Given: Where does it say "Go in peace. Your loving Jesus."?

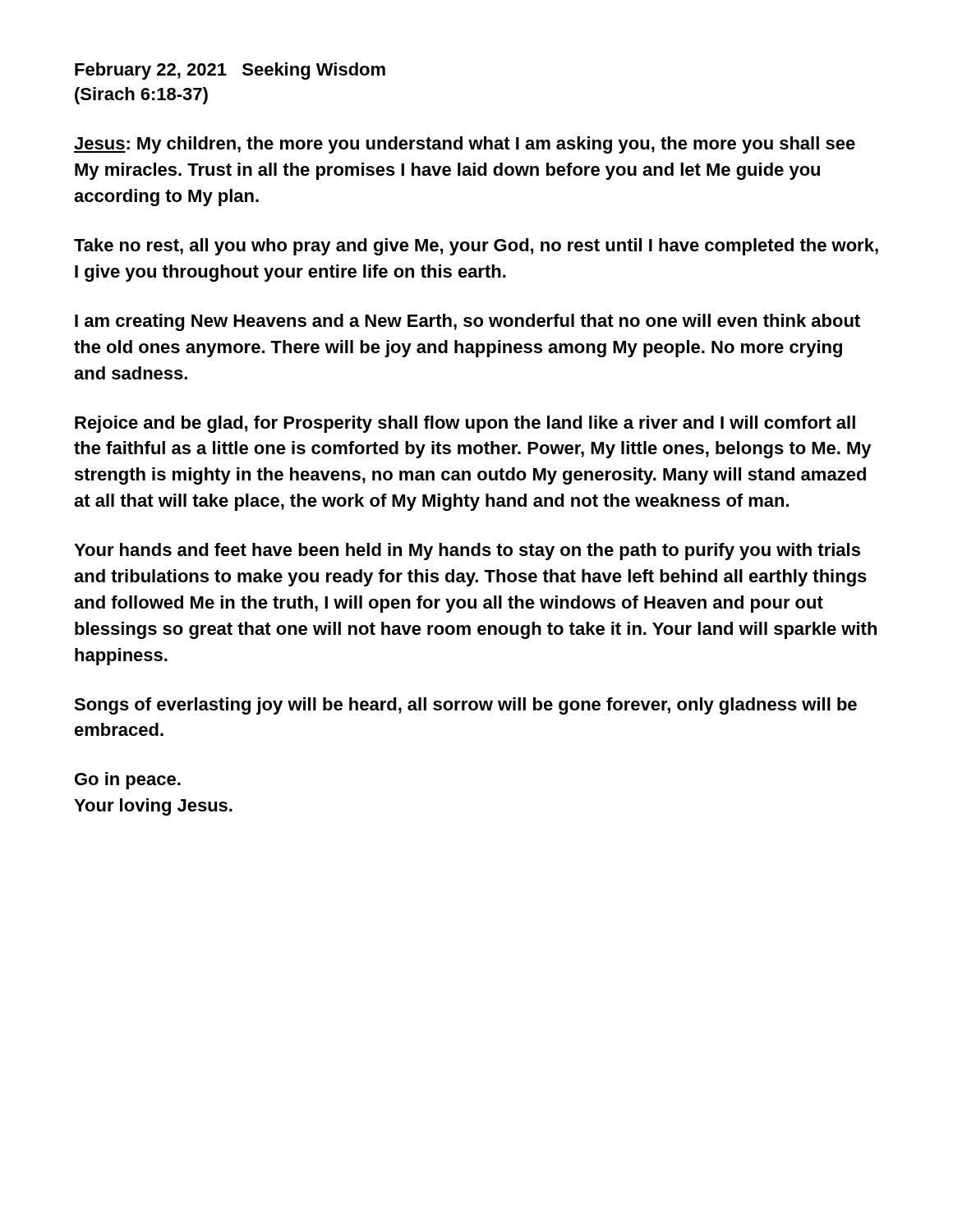Looking at the screenshot, I should coord(154,792).
